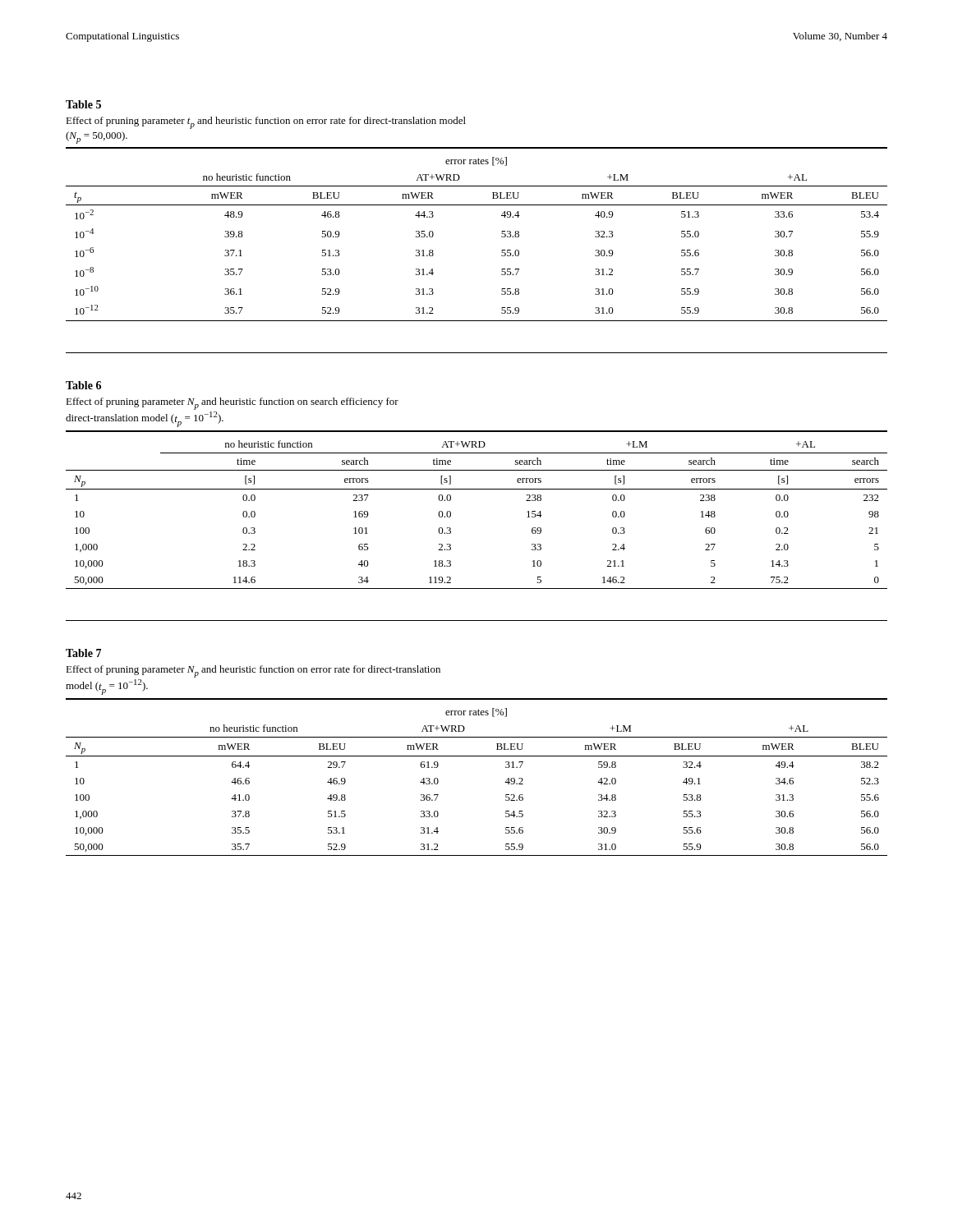Select the table that reads "10 −8"

coord(476,234)
